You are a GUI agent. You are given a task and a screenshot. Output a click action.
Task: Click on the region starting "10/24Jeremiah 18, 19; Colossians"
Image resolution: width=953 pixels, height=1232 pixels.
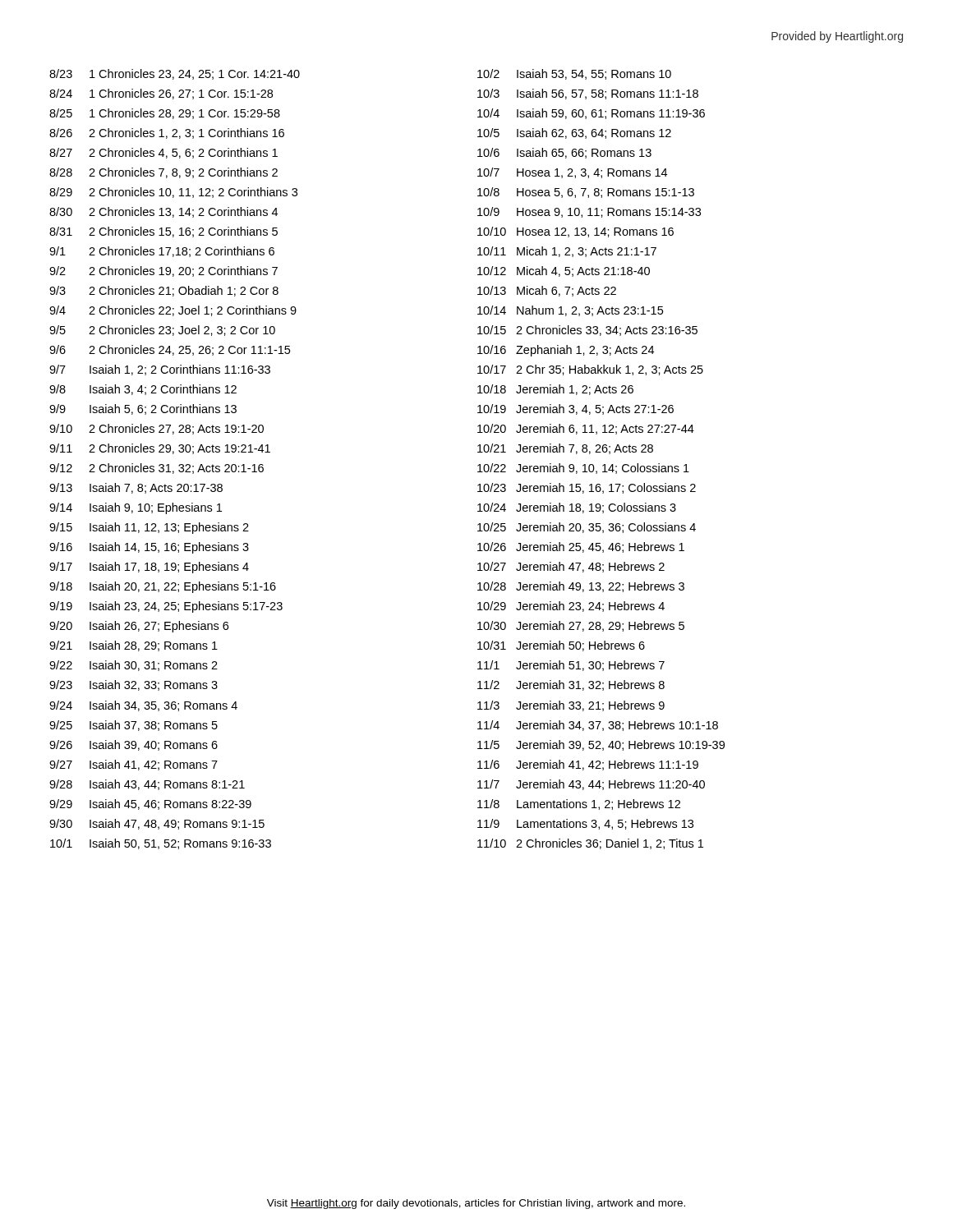pos(576,508)
